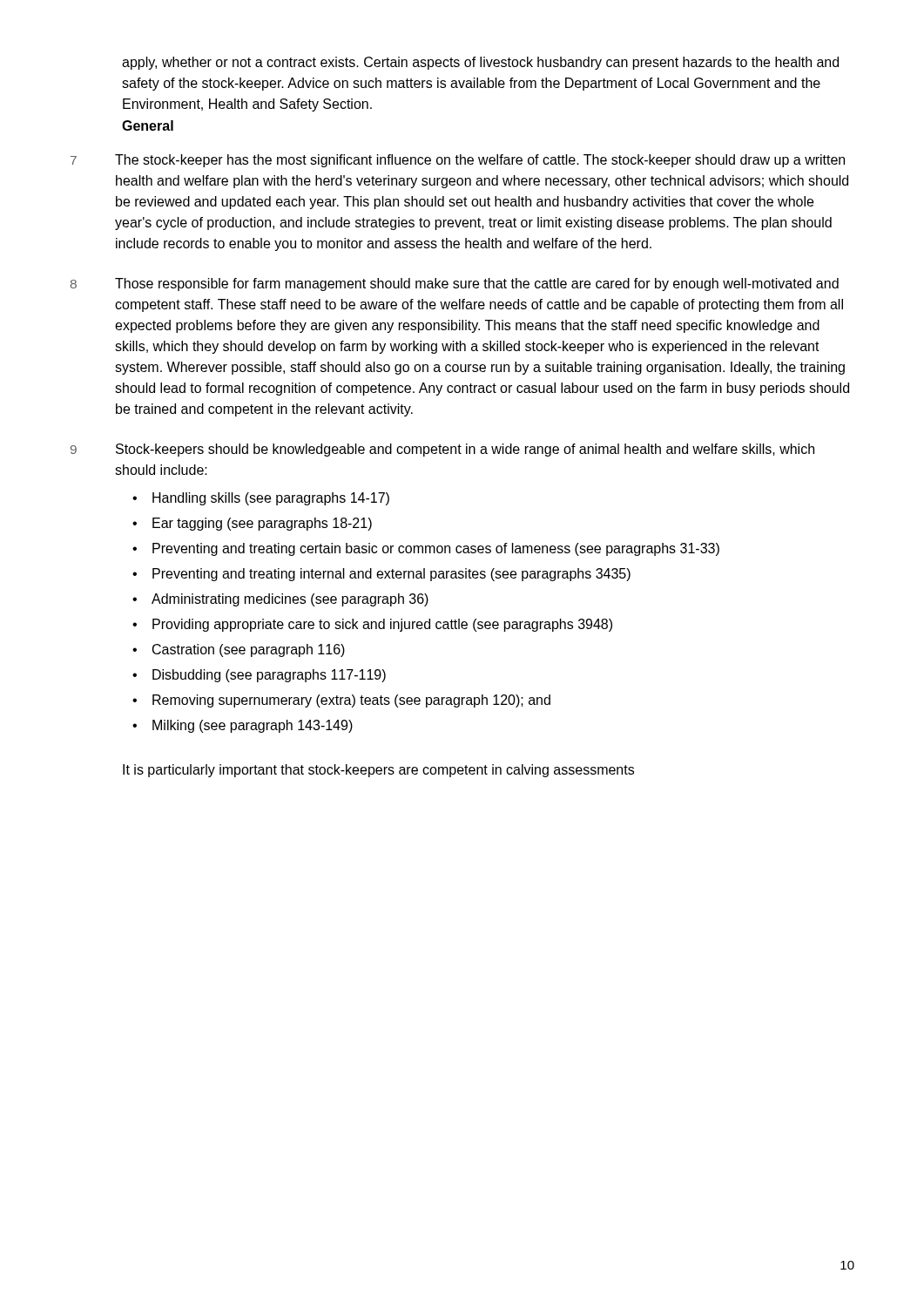The height and width of the screenshot is (1307, 924).
Task: Click on the list item containing "Ear tagging (see paragraphs"
Action: [x=262, y=523]
